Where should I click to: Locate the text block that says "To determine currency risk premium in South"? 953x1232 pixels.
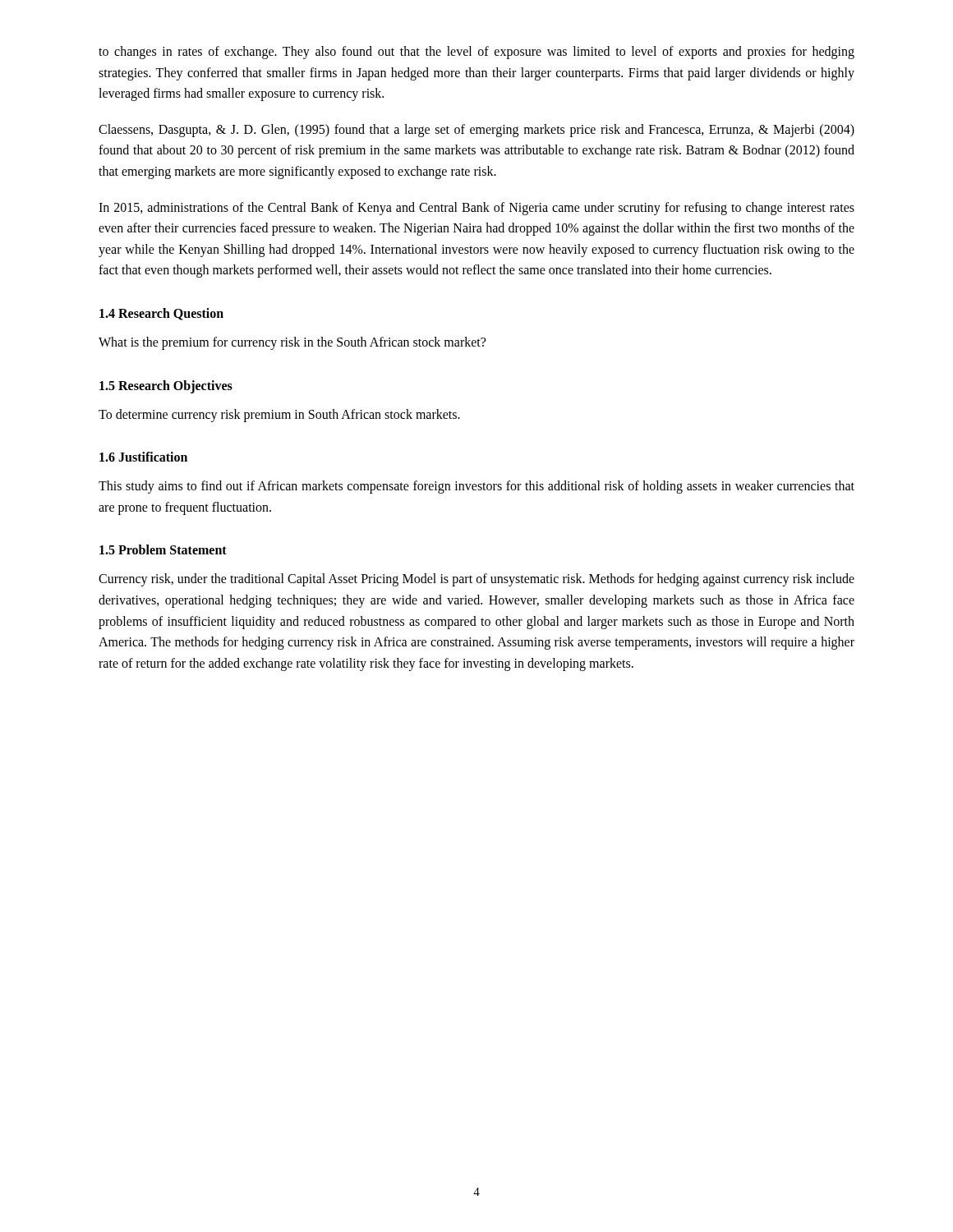pyautogui.click(x=280, y=414)
